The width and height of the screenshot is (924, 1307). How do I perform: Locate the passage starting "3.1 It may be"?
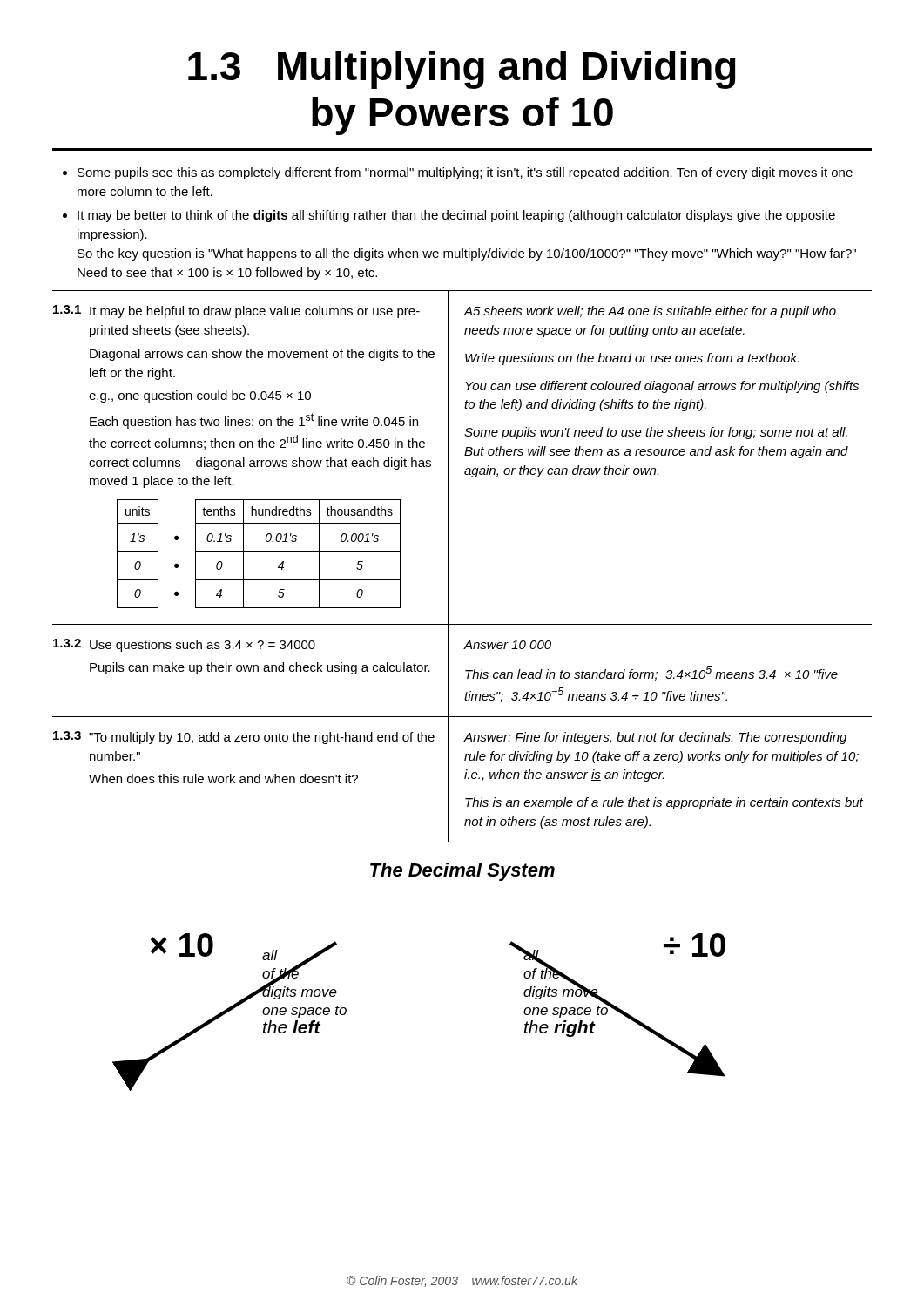[x=244, y=457]
